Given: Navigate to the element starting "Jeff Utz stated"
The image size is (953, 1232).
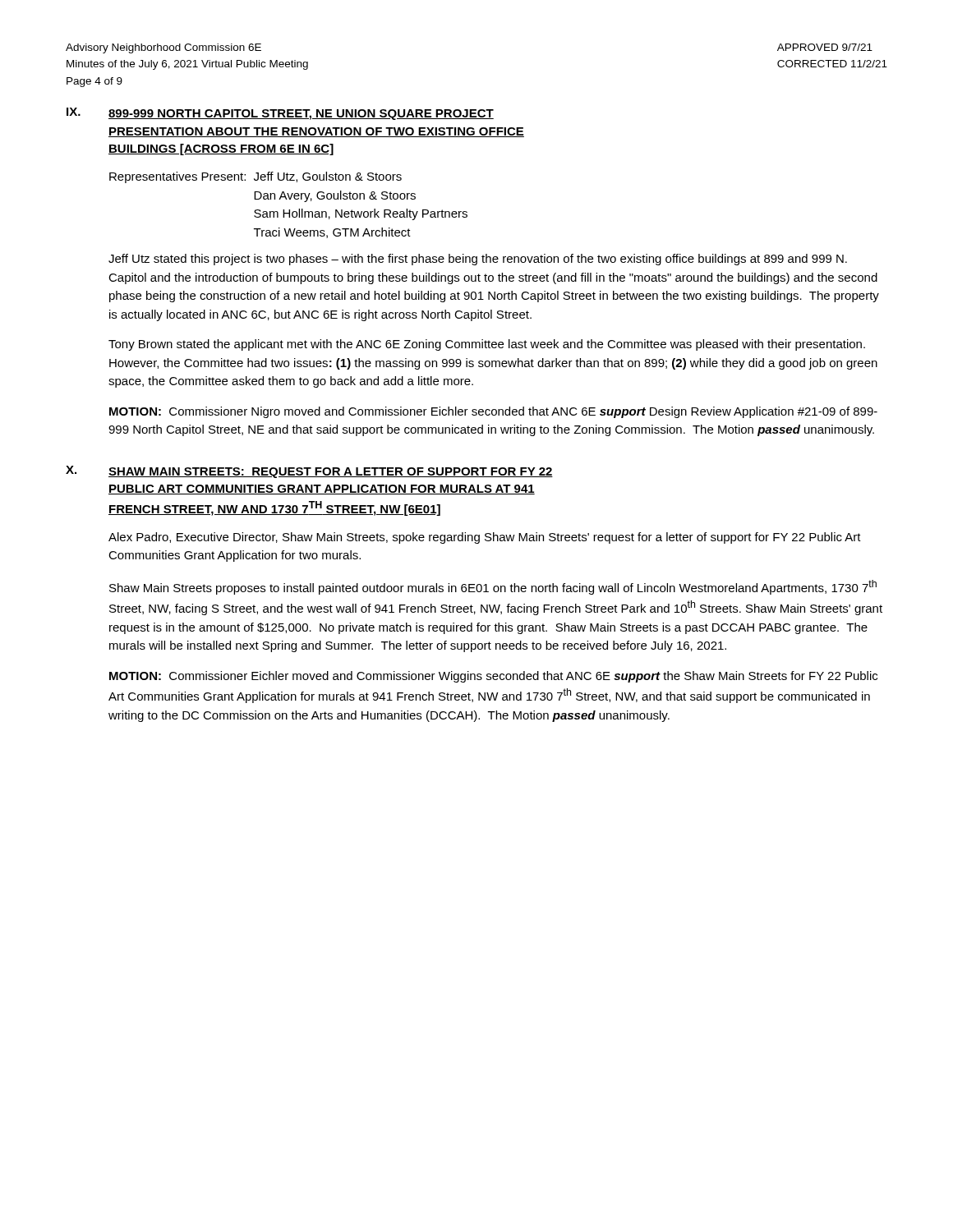Looking at the screenshot, I should pyautogui.click(x=494, y=286).
